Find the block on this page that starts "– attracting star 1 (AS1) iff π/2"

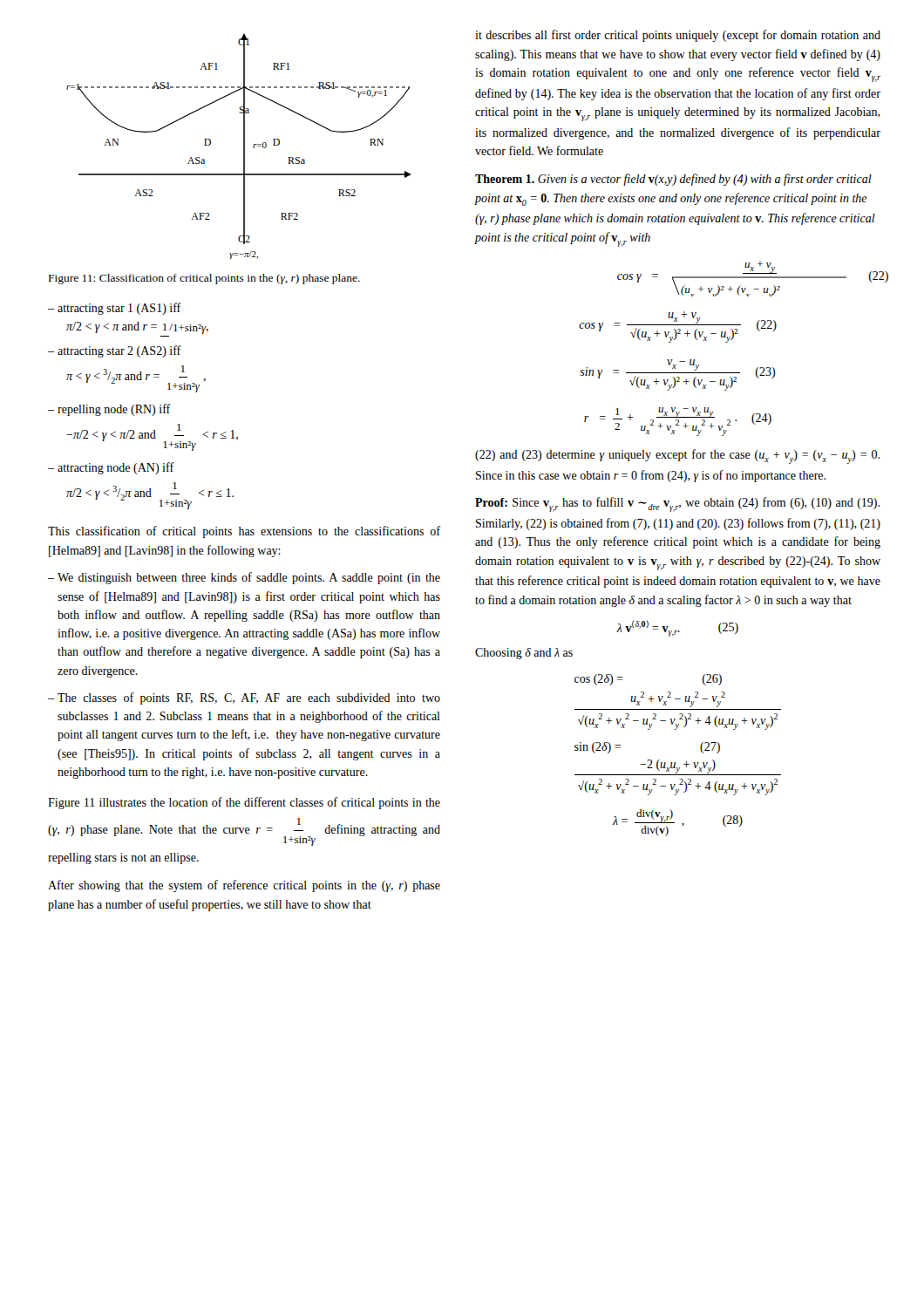tap(128, 318)
